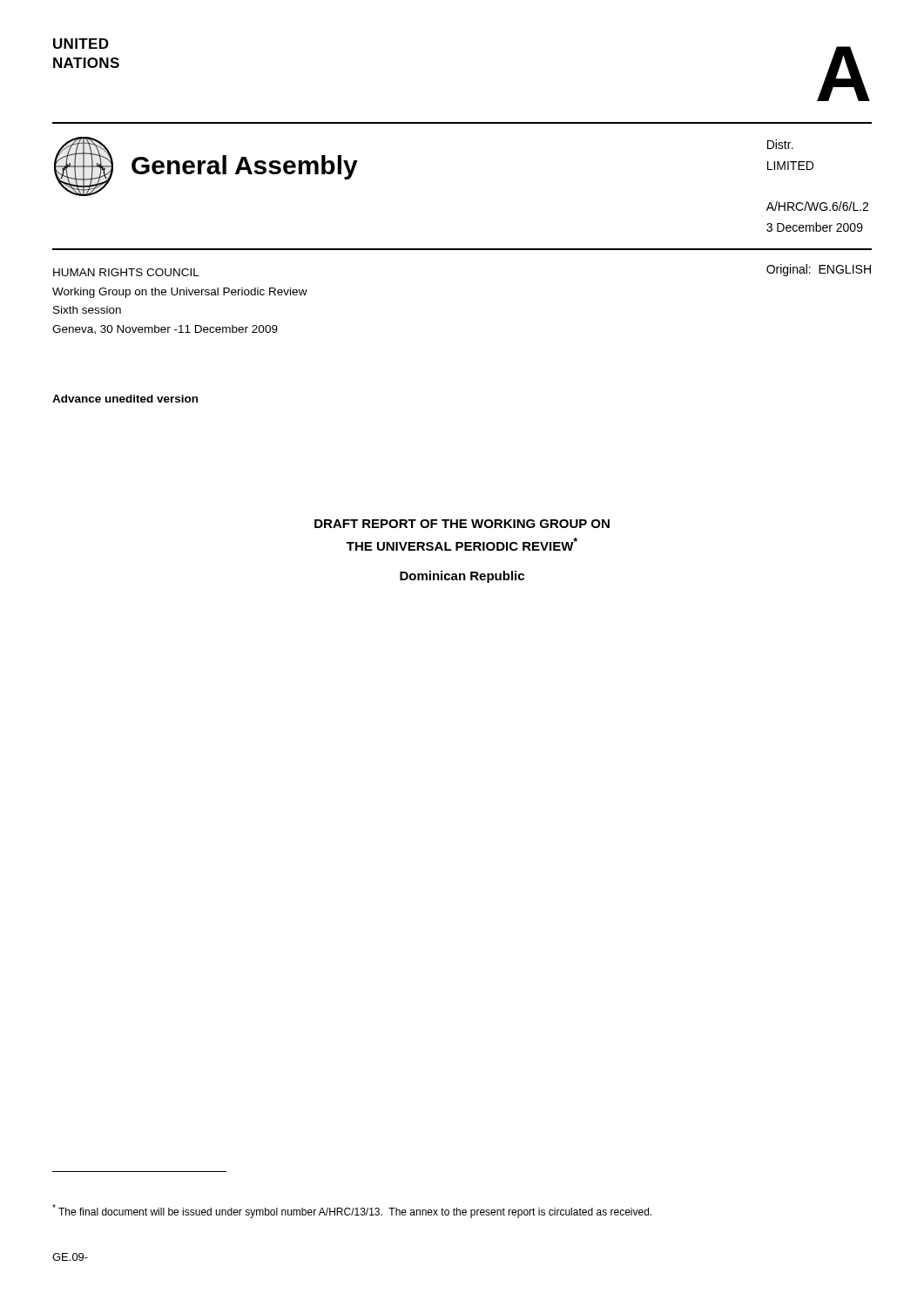Locate the title that opens with "DRAFT REPORT OF THE WORKING GROUP ON THE"

pos(462,548)
